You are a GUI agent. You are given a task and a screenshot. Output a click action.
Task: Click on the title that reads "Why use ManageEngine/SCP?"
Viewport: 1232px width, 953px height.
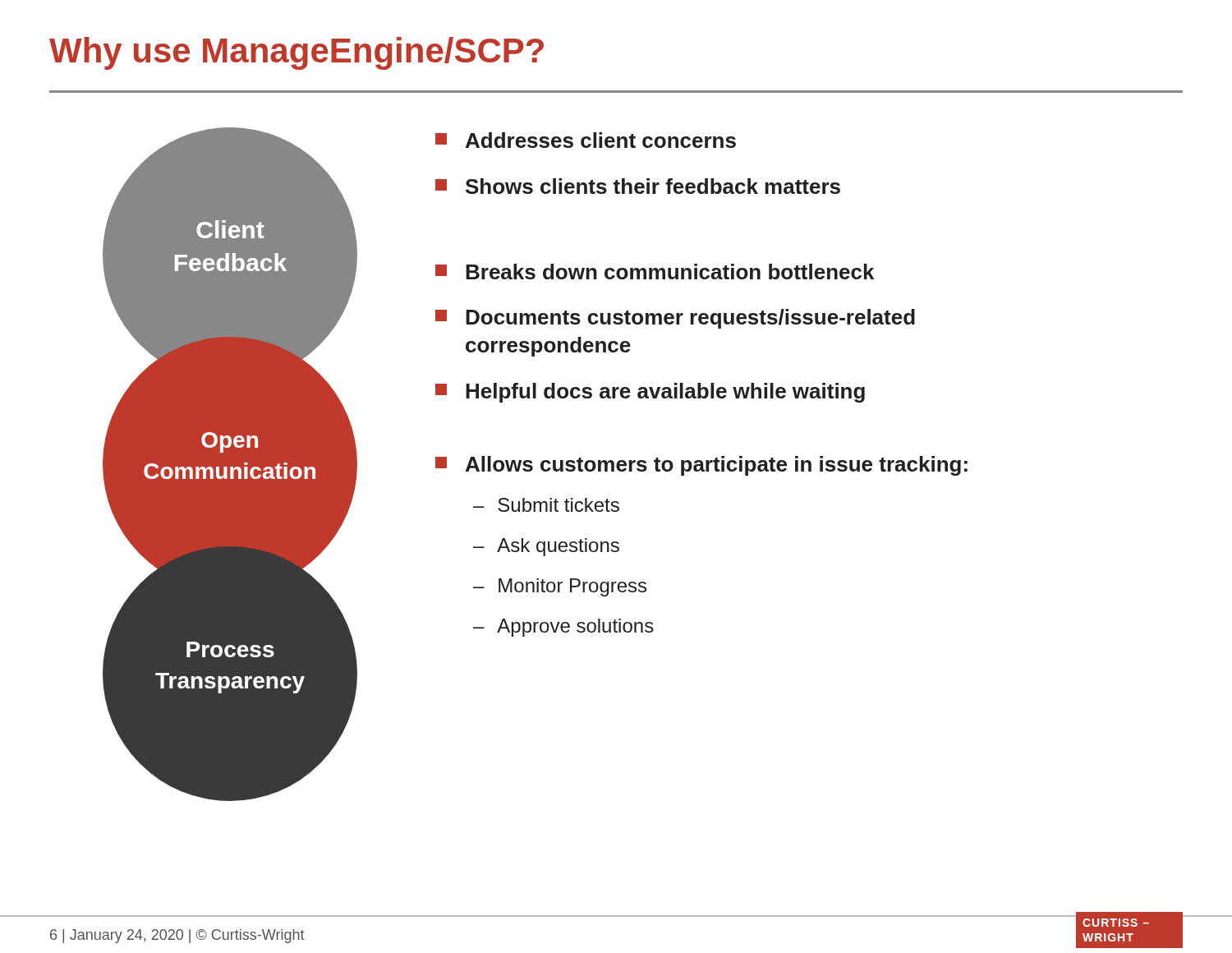click(298, 51)
